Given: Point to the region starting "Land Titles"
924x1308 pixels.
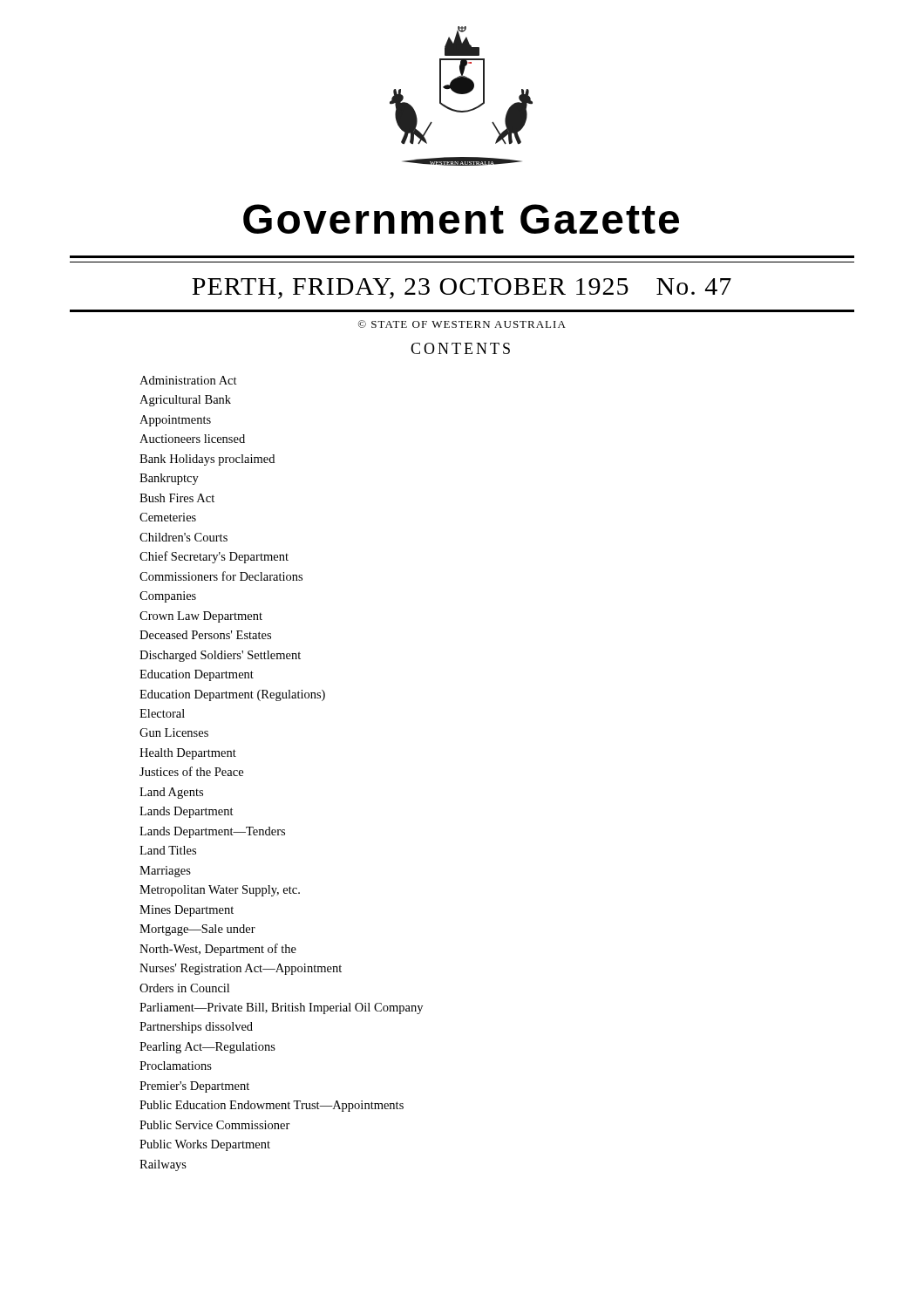Looking at the screenshot, I should point(168,850).
